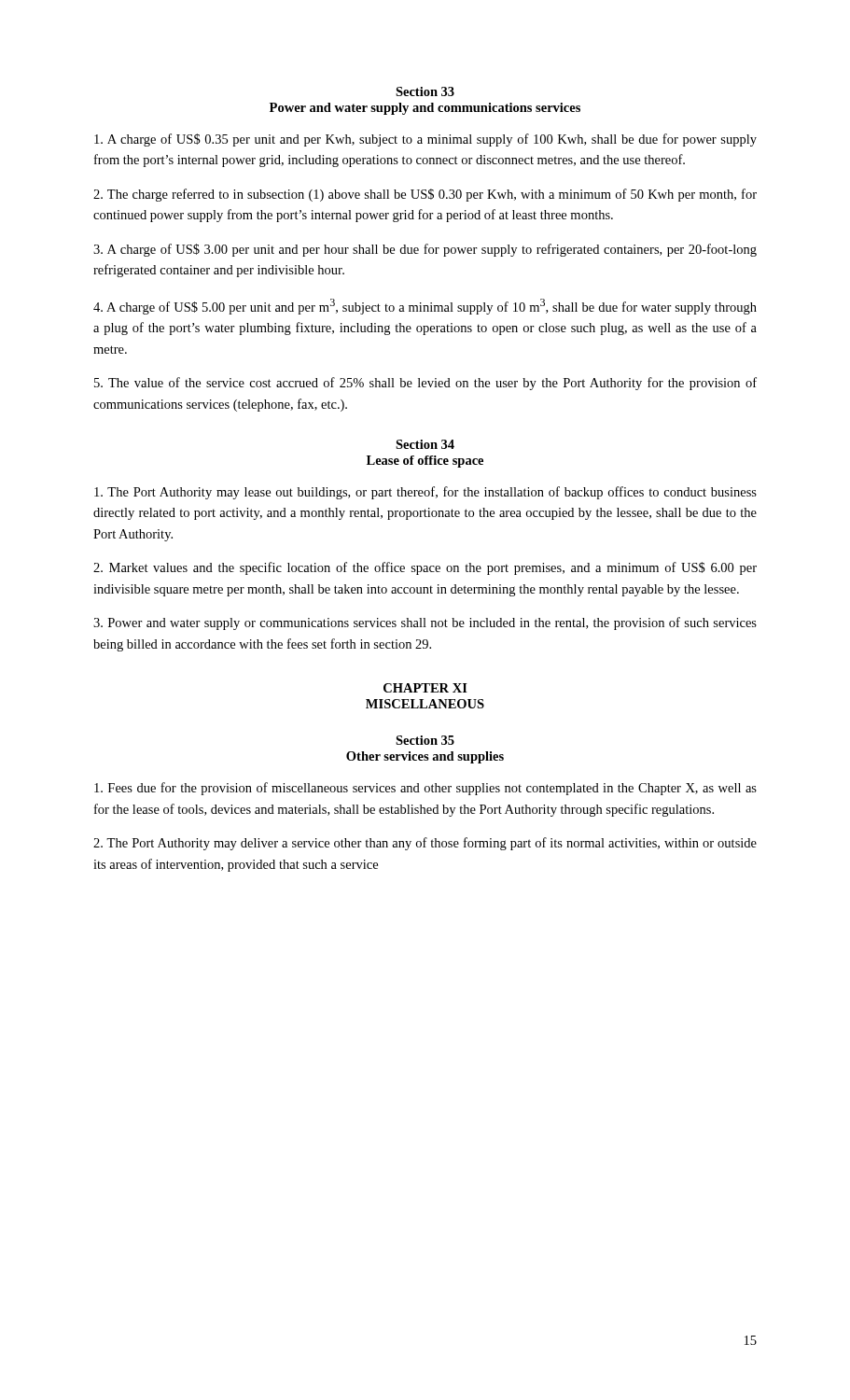The width and height of the screenshot is (850, 1400).
Task: Click on the text block with the text "A charge of US$ 5.00 per unit and"
Action: click(x=425, y=326)
